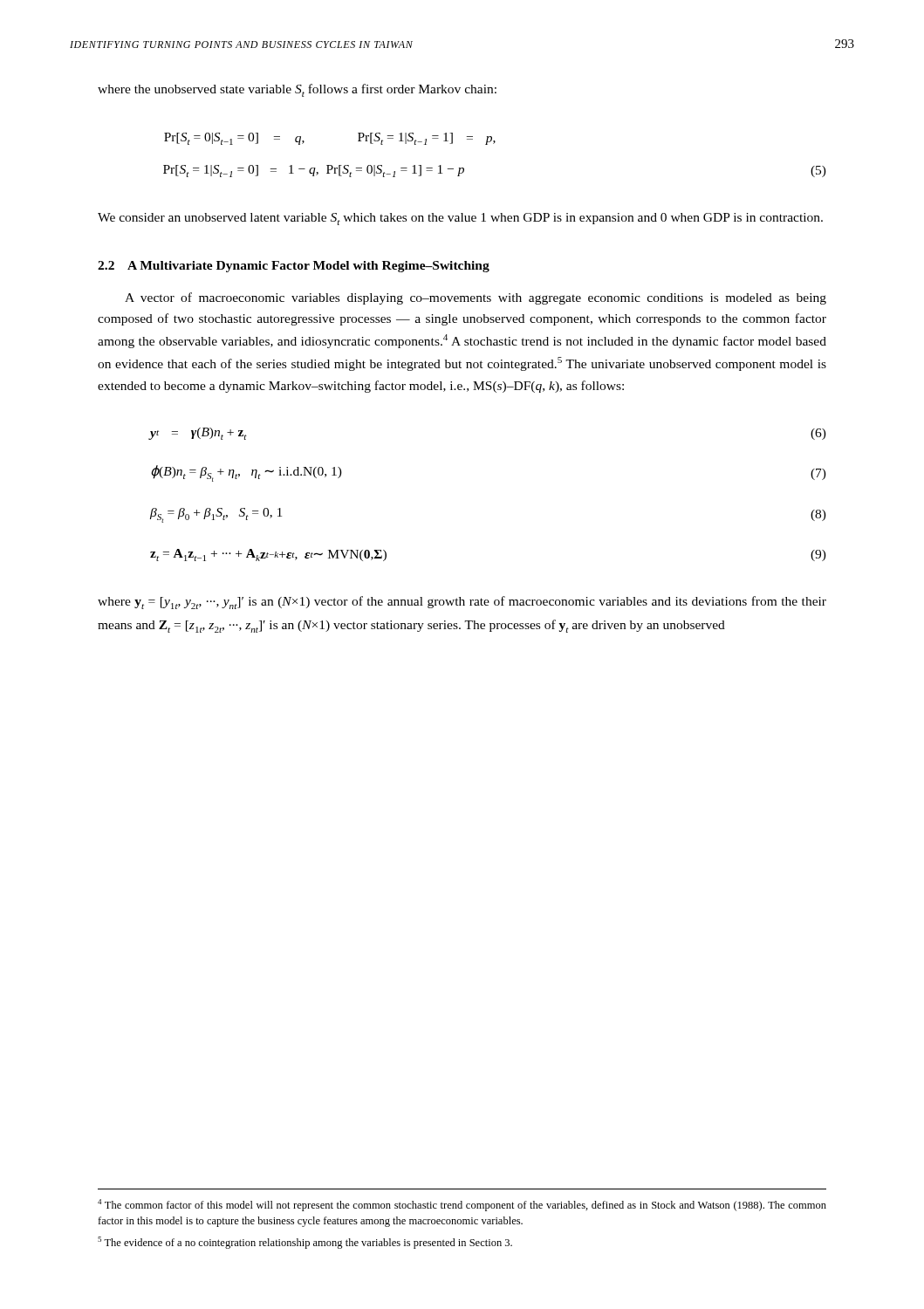Locate the passage starting "where the unobserved state variable St follows"
Image resolution: width=924 pixels, height=1309 pixels.
tap(298, 90)
